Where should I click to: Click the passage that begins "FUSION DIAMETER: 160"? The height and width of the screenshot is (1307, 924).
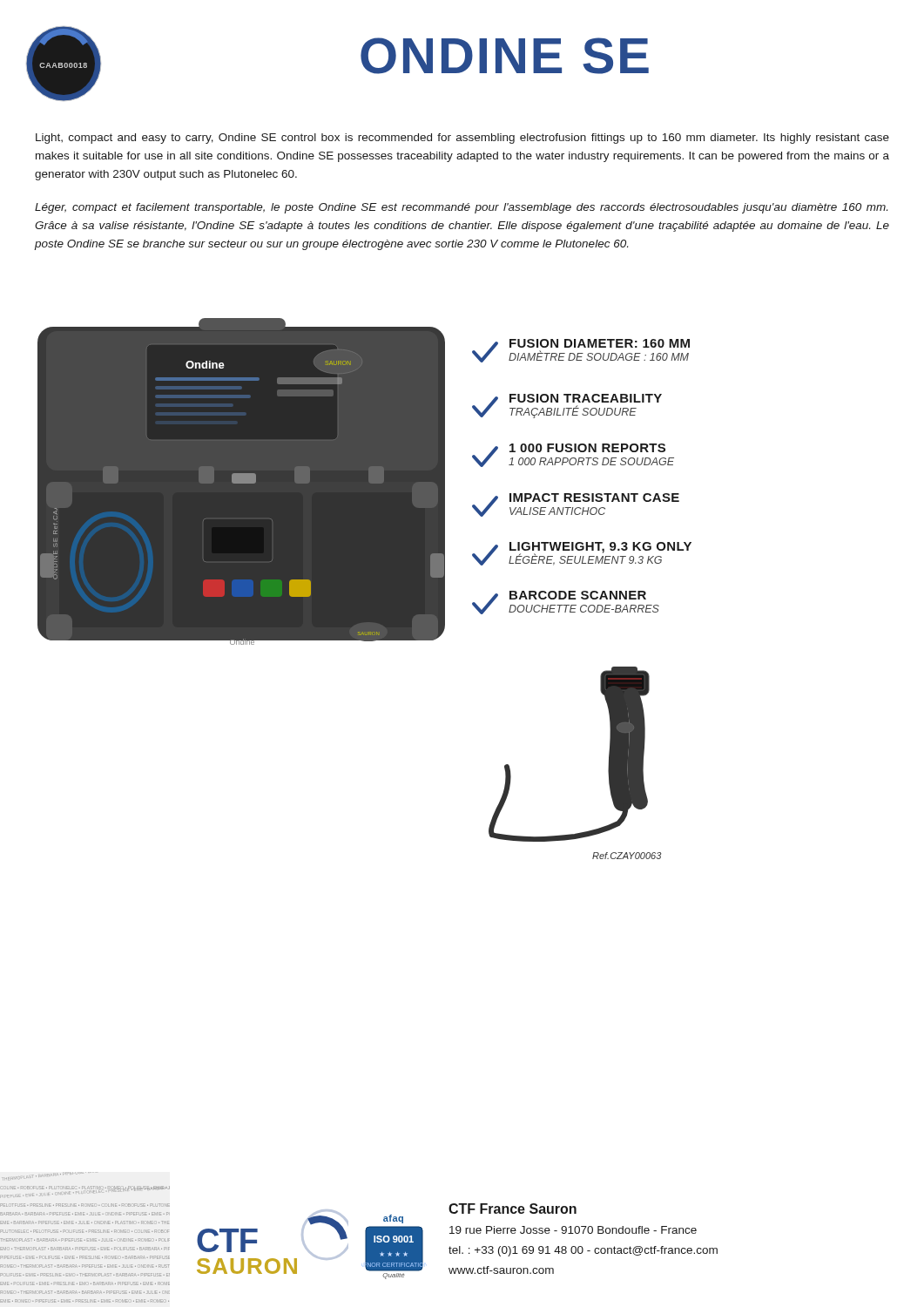(581, 351)
